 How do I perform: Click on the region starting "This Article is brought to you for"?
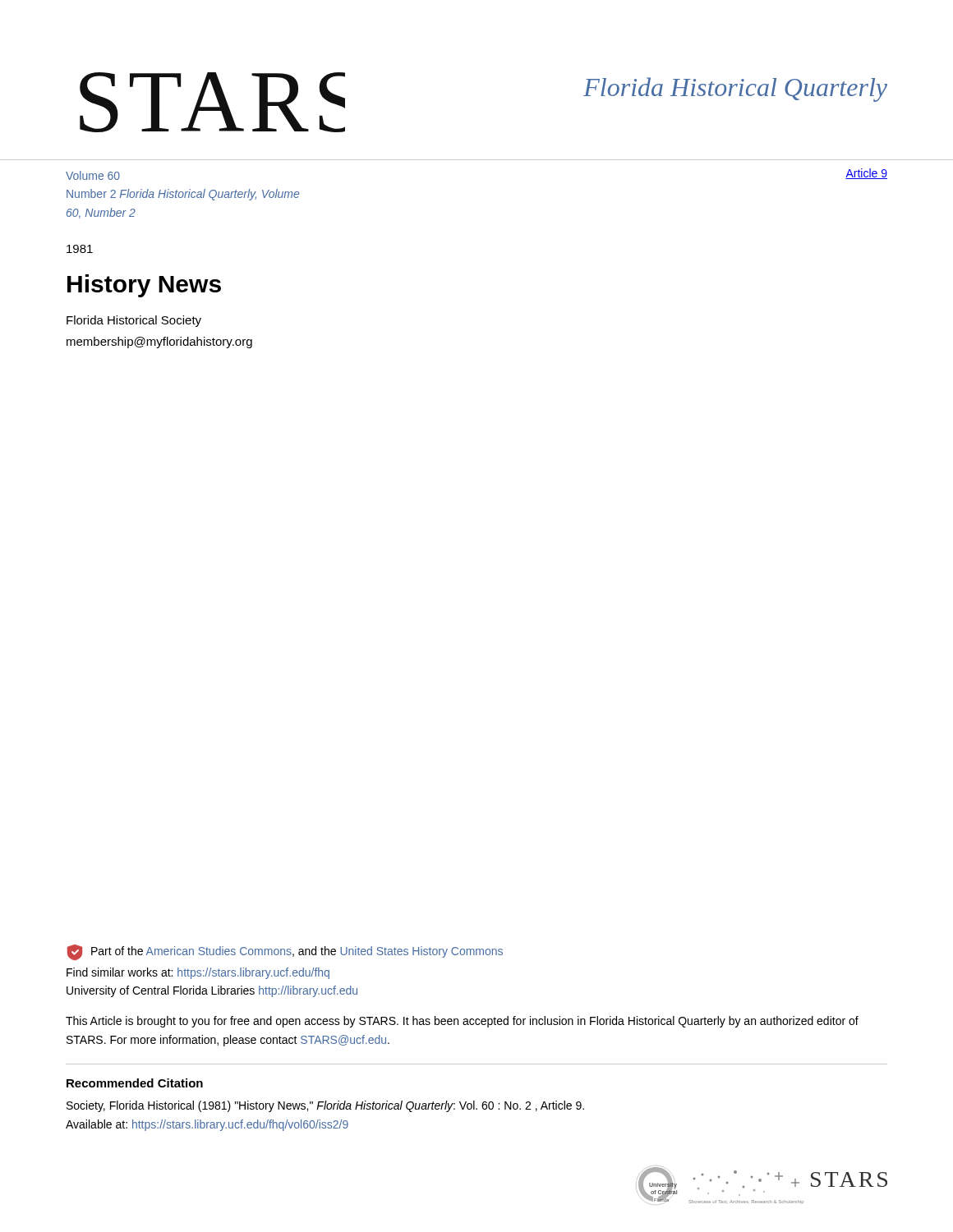[x=462, y=1030]
